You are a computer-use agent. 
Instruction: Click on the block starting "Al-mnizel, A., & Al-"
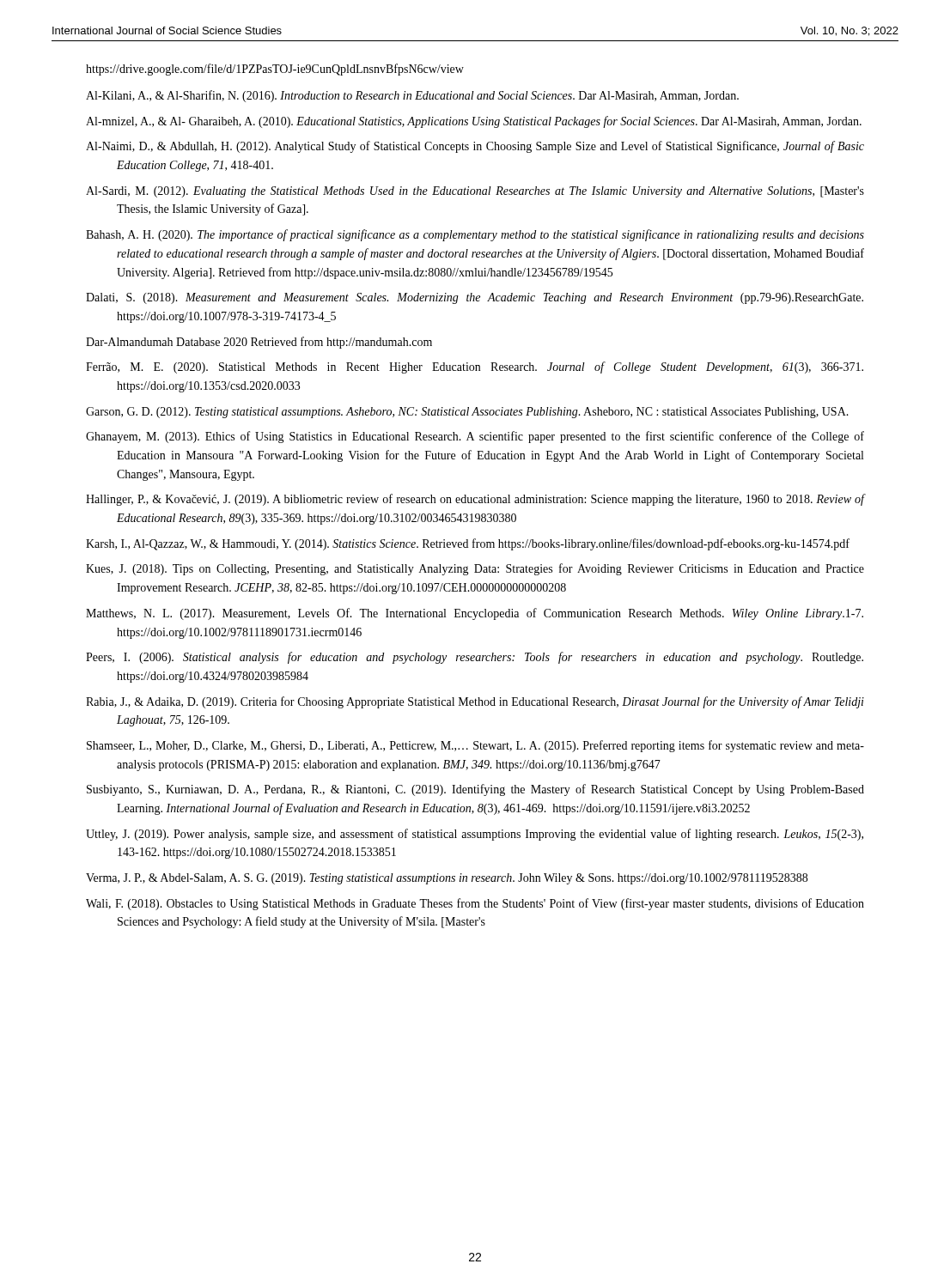click(489, 121)
